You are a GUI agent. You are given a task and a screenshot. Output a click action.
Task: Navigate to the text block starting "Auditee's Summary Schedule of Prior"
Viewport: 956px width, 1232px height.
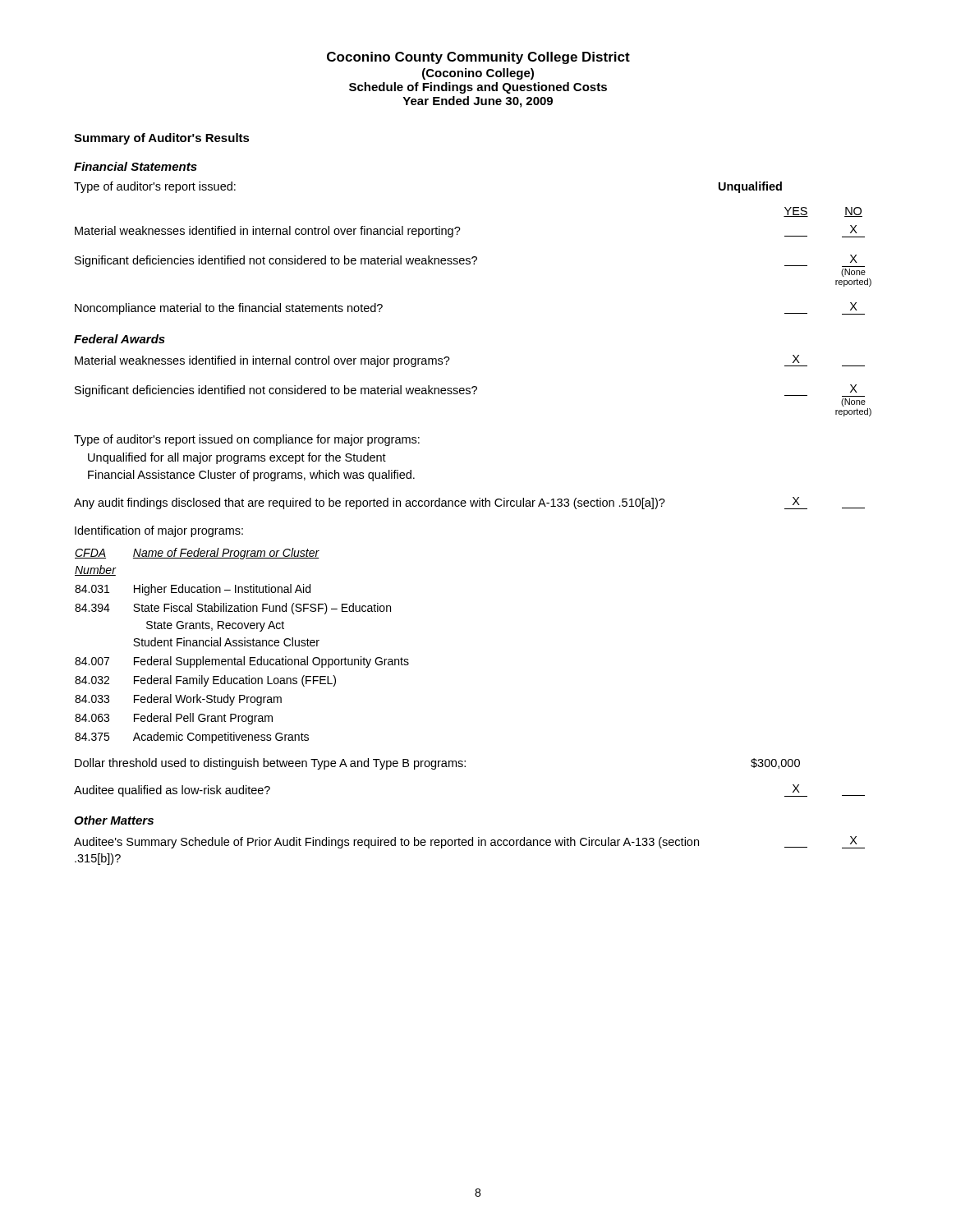click(478, 850)
